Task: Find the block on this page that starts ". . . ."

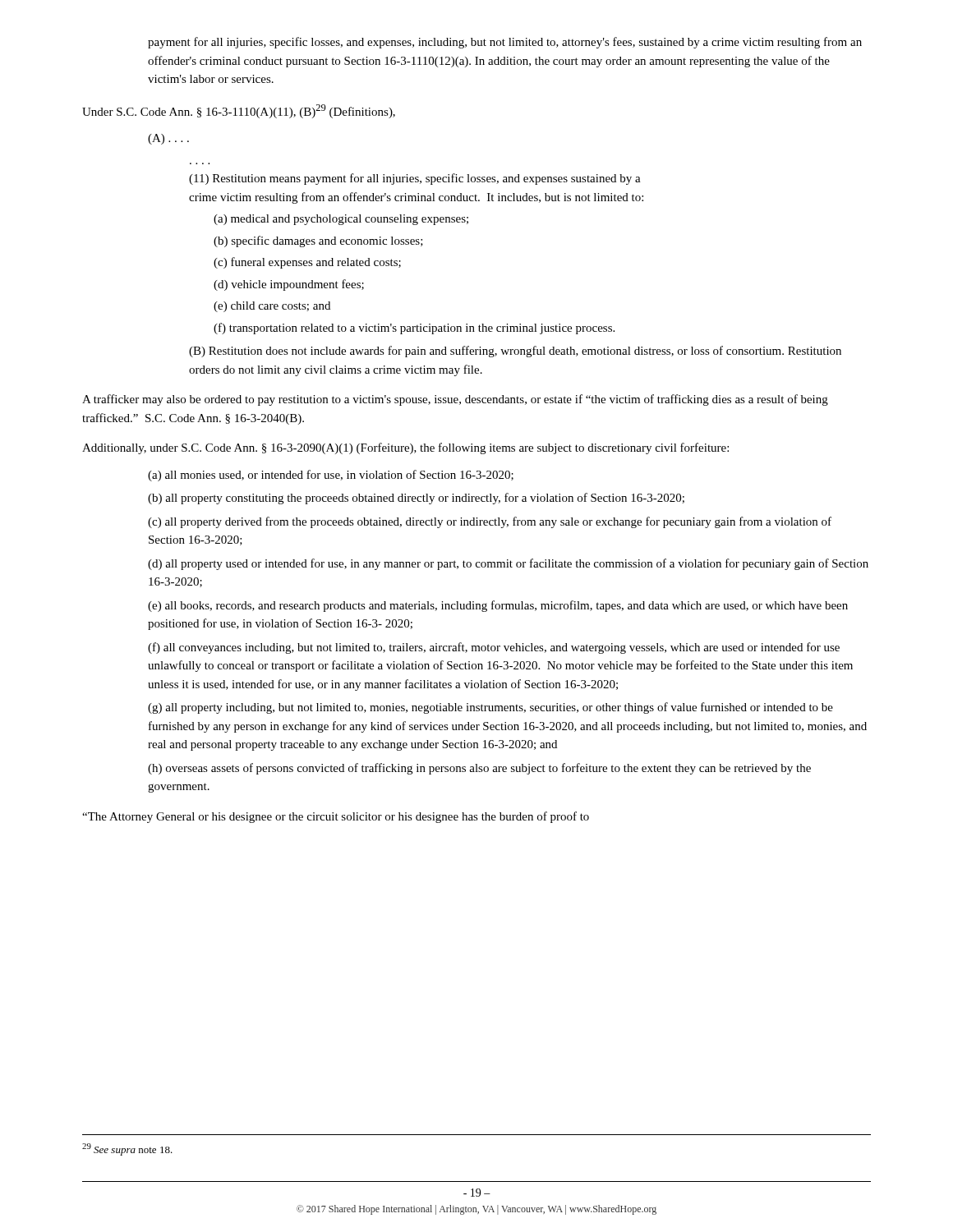Action: (417, 178)
